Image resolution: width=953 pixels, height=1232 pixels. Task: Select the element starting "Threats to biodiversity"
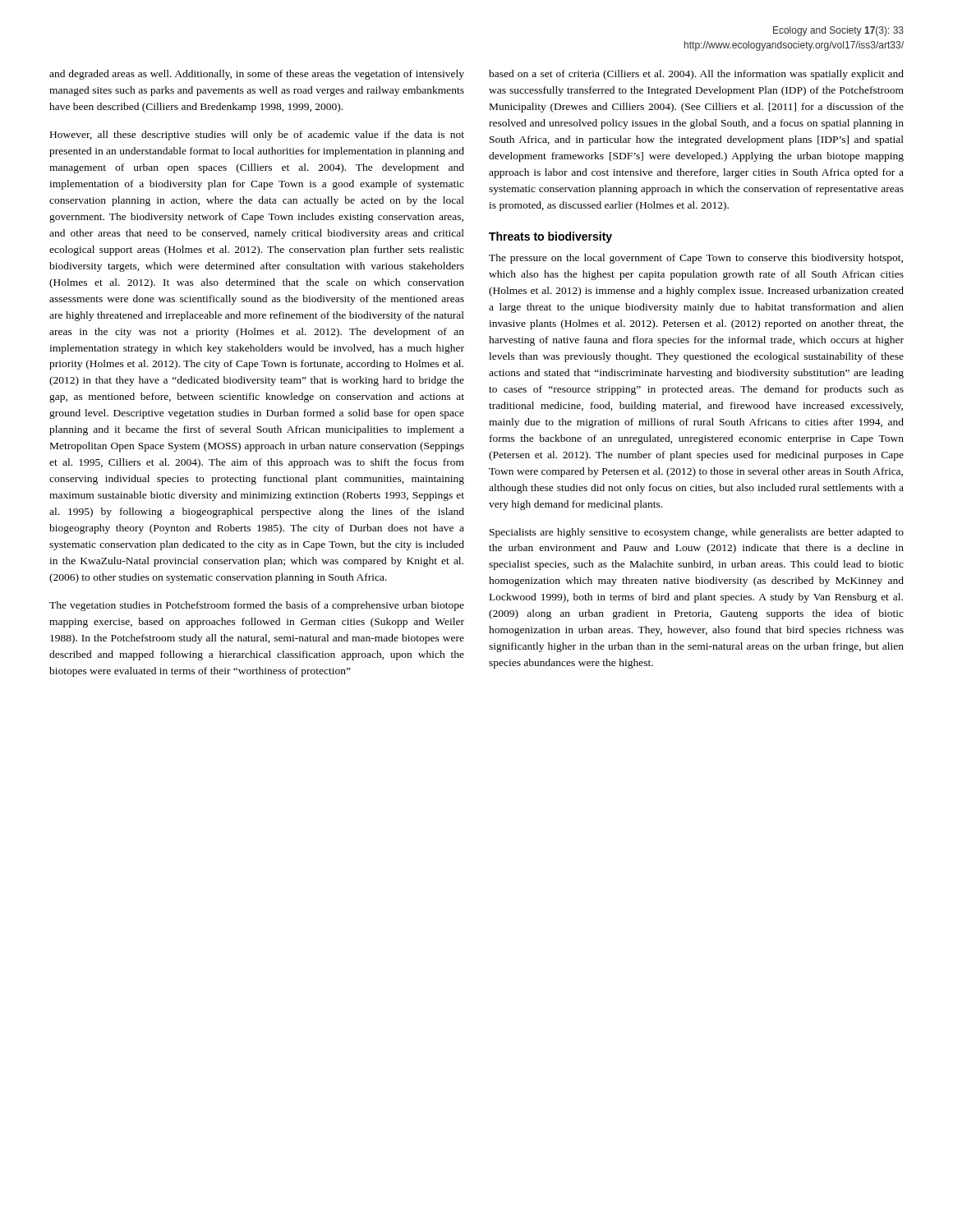[551, 236]
